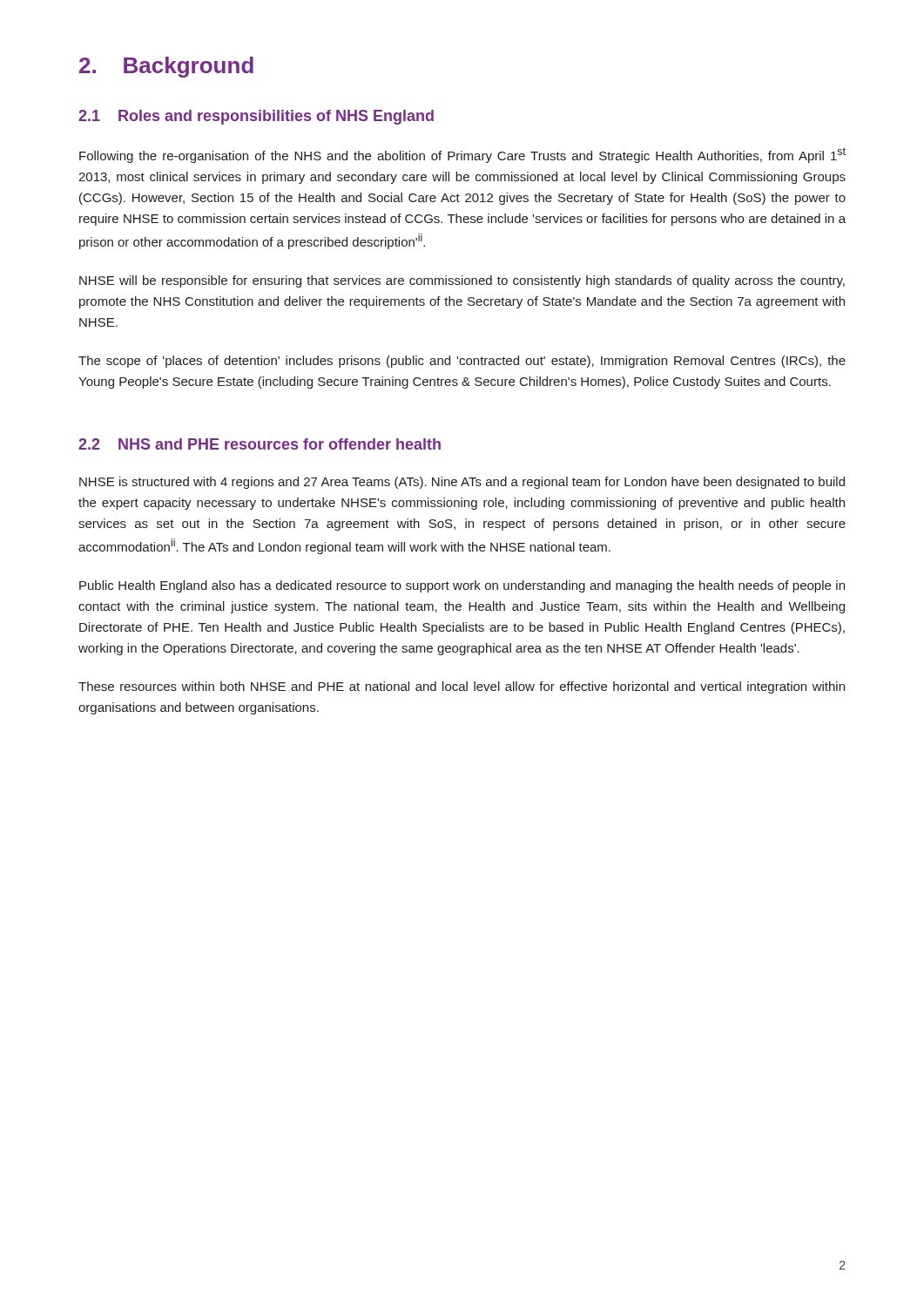Point to the section header beginning "2.1 Roles and responsibilities"

pyautogui.click(x=257, y=116)
